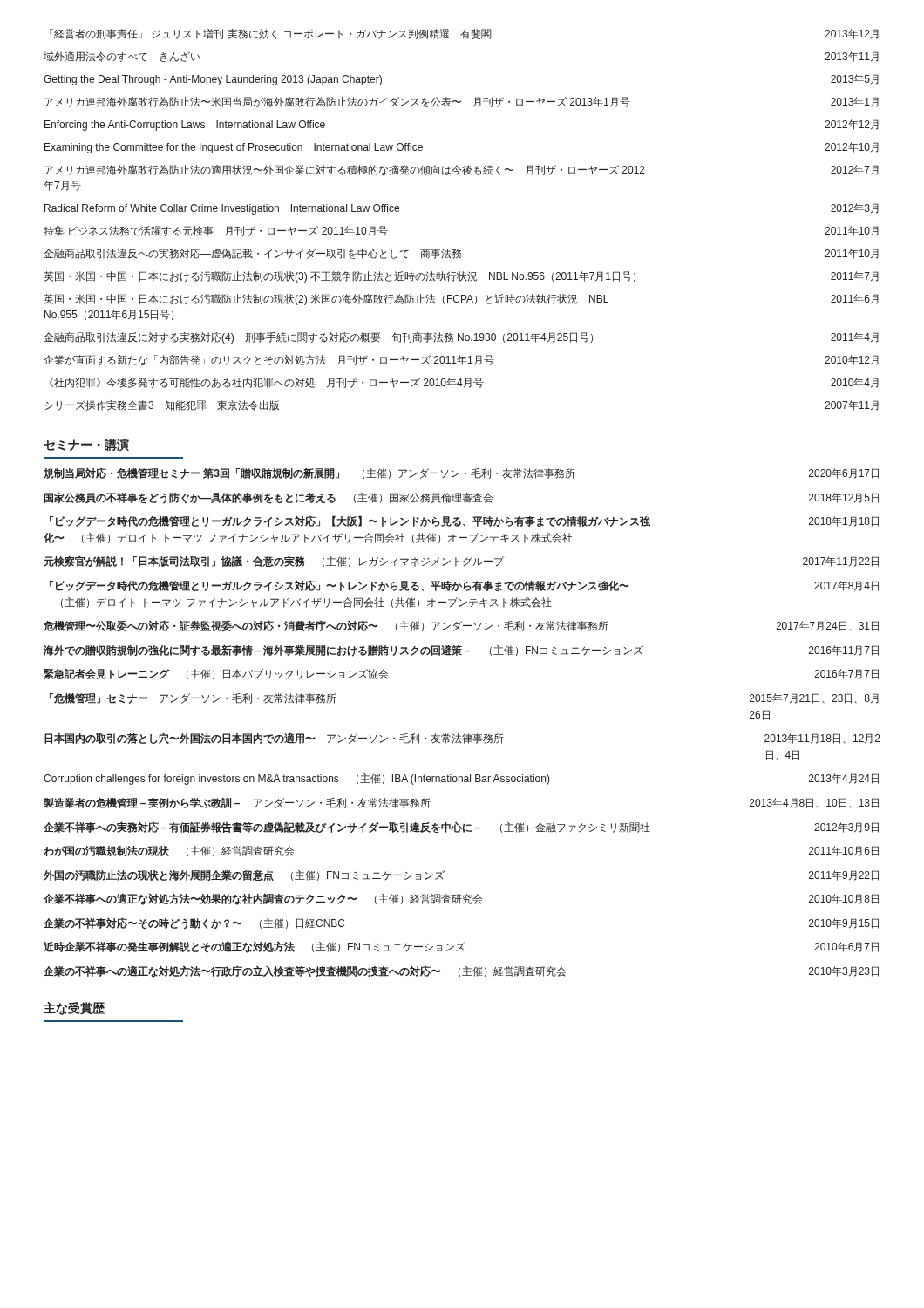Select the list item that says "特集 ビジネス法務で活躍する元検事 月刊ザ・ローヤーズ 2011年10月号 2011年10月"
The image size is (924, 1308).
124,232
